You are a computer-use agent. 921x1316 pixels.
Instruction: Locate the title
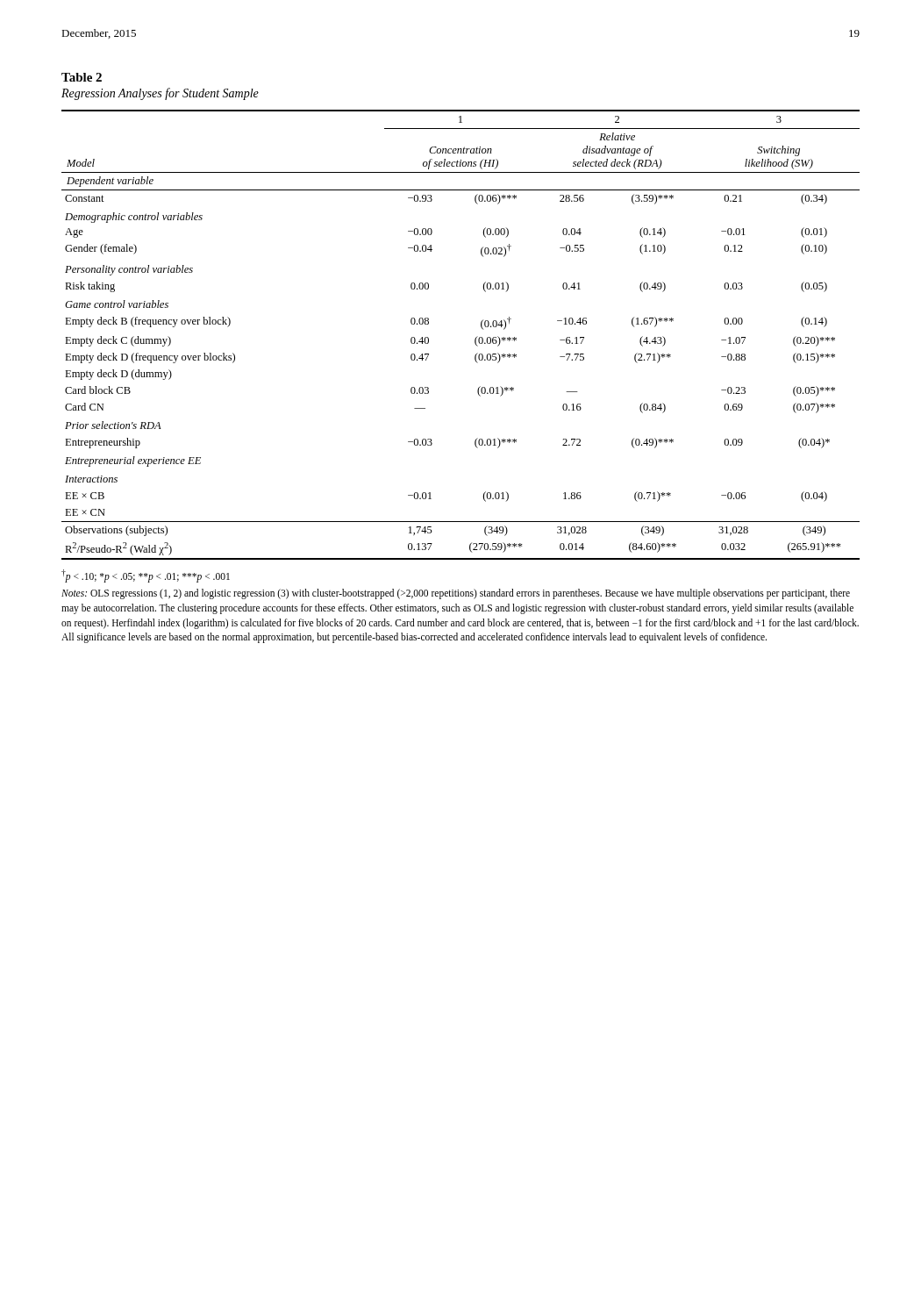82,77
